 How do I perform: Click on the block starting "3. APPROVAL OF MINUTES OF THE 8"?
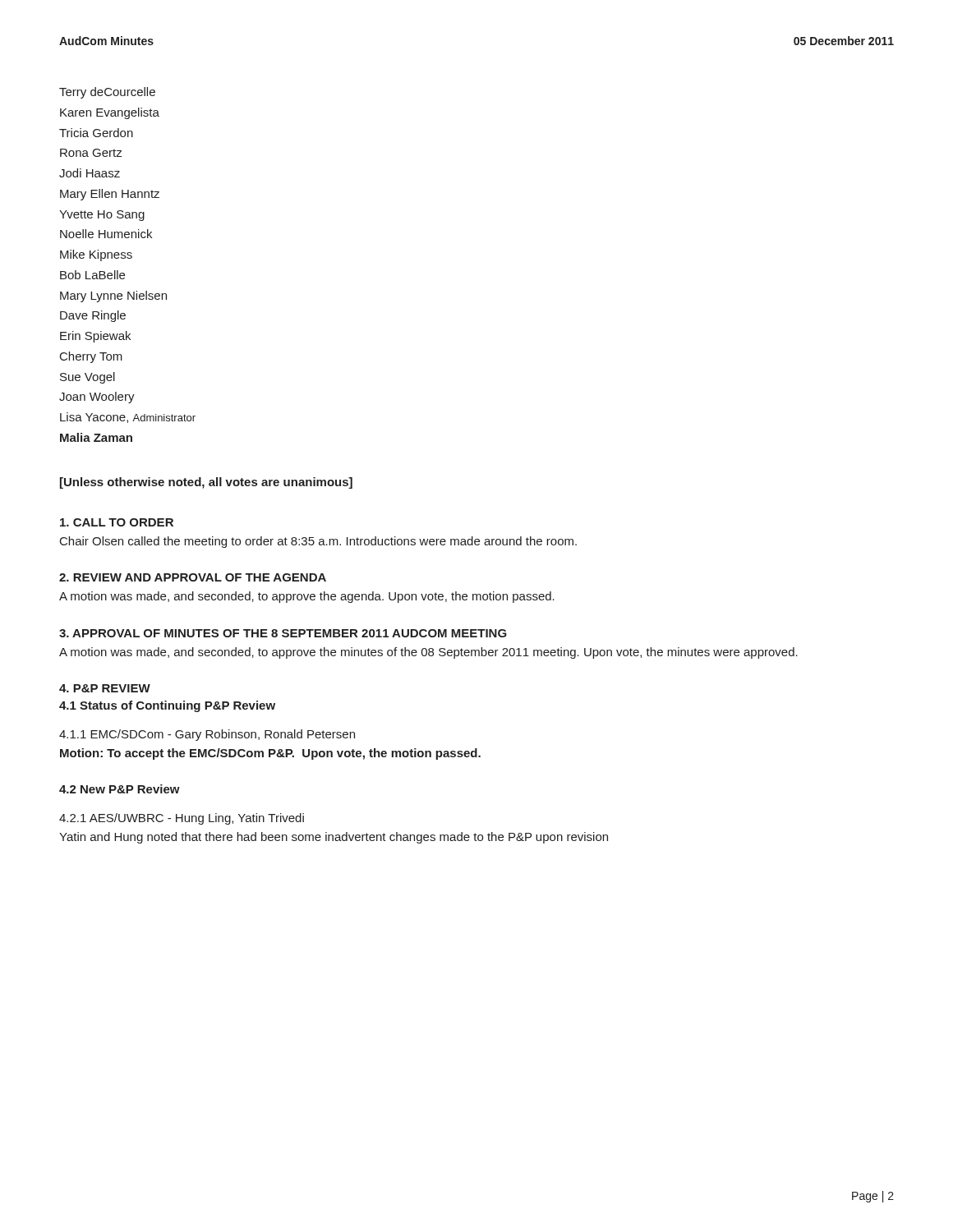(x=283, y=632)
